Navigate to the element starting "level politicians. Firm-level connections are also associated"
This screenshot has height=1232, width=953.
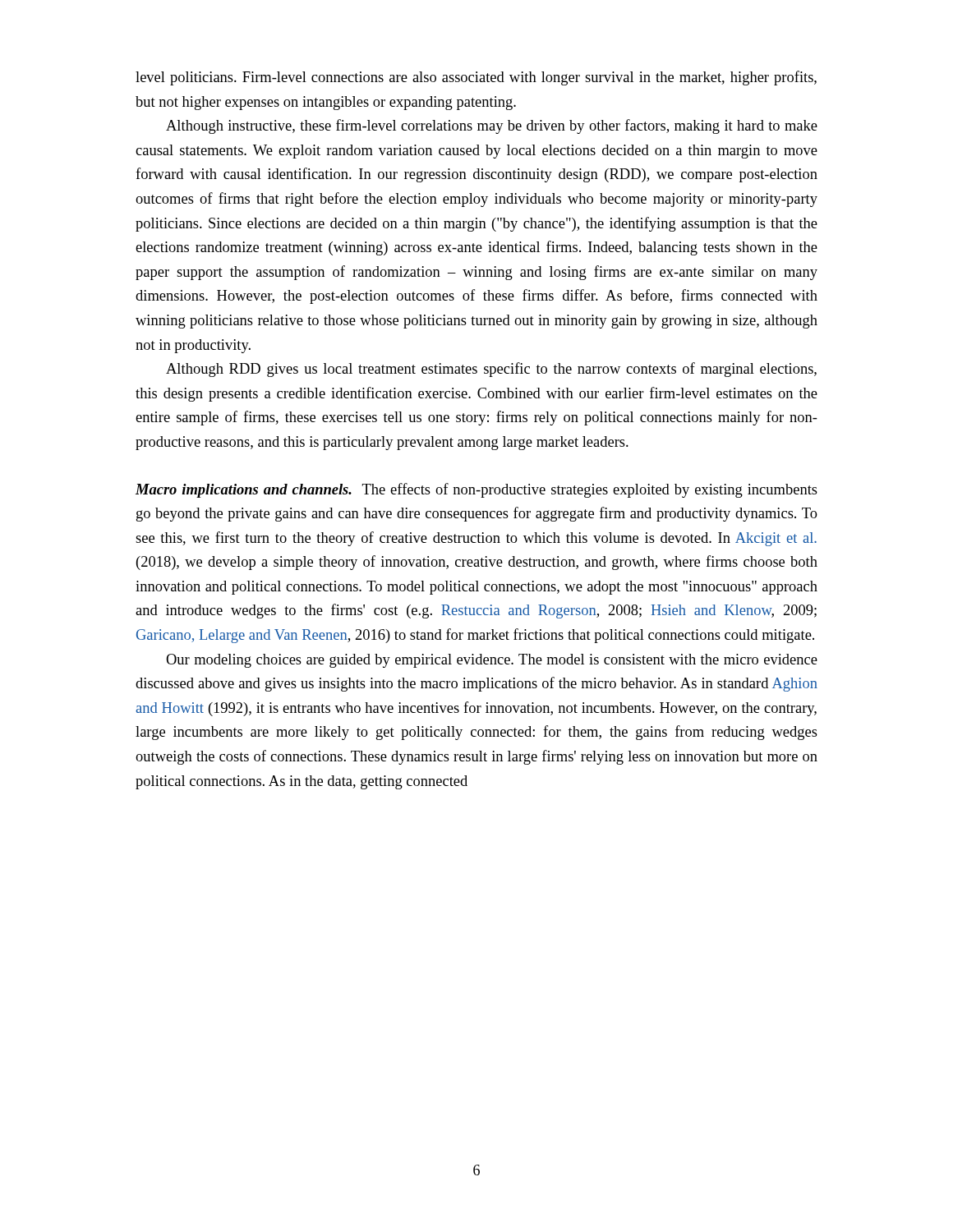click(x=476, y=260)
